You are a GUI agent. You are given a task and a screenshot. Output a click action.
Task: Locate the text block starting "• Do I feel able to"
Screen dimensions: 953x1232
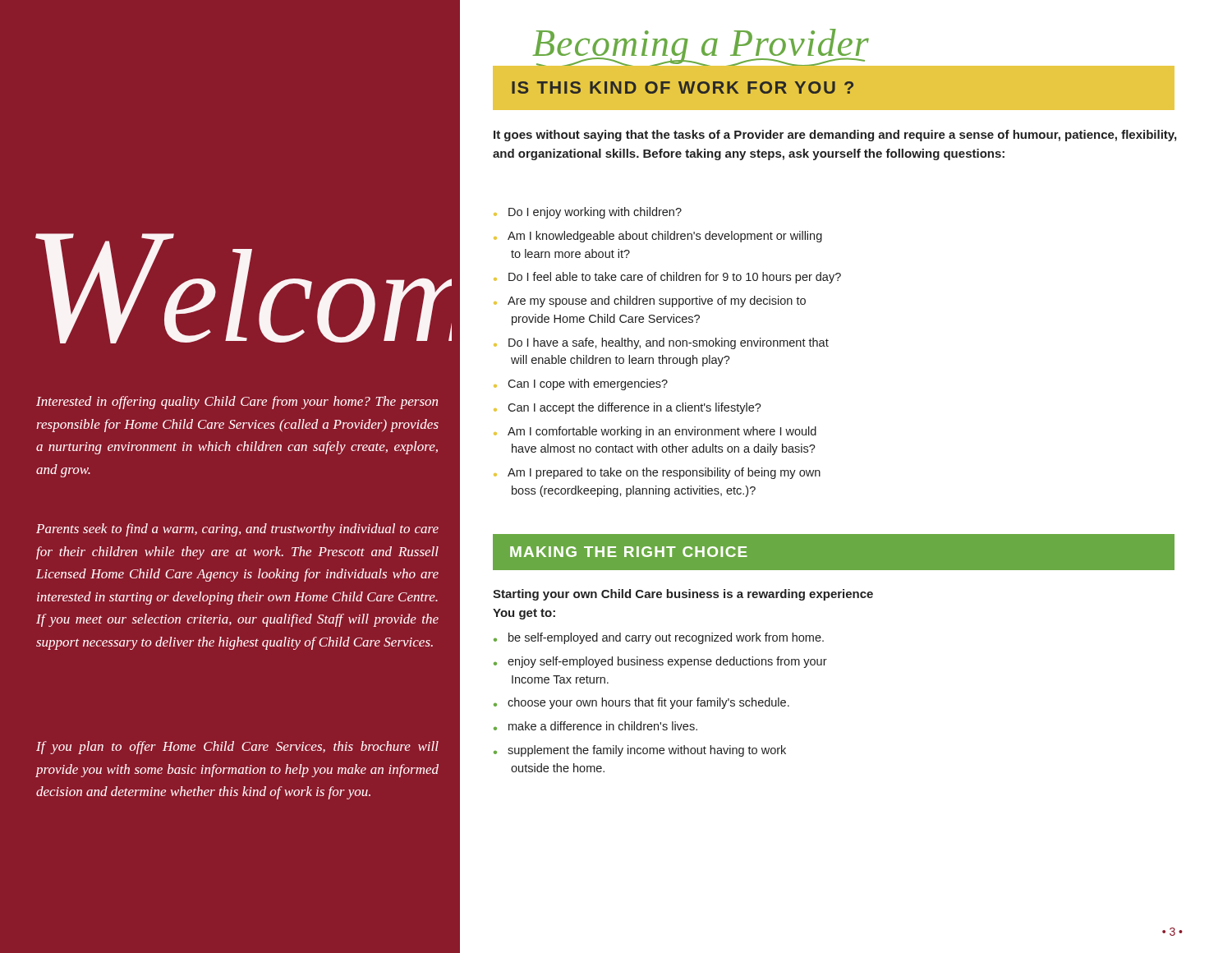click(667, 278)
